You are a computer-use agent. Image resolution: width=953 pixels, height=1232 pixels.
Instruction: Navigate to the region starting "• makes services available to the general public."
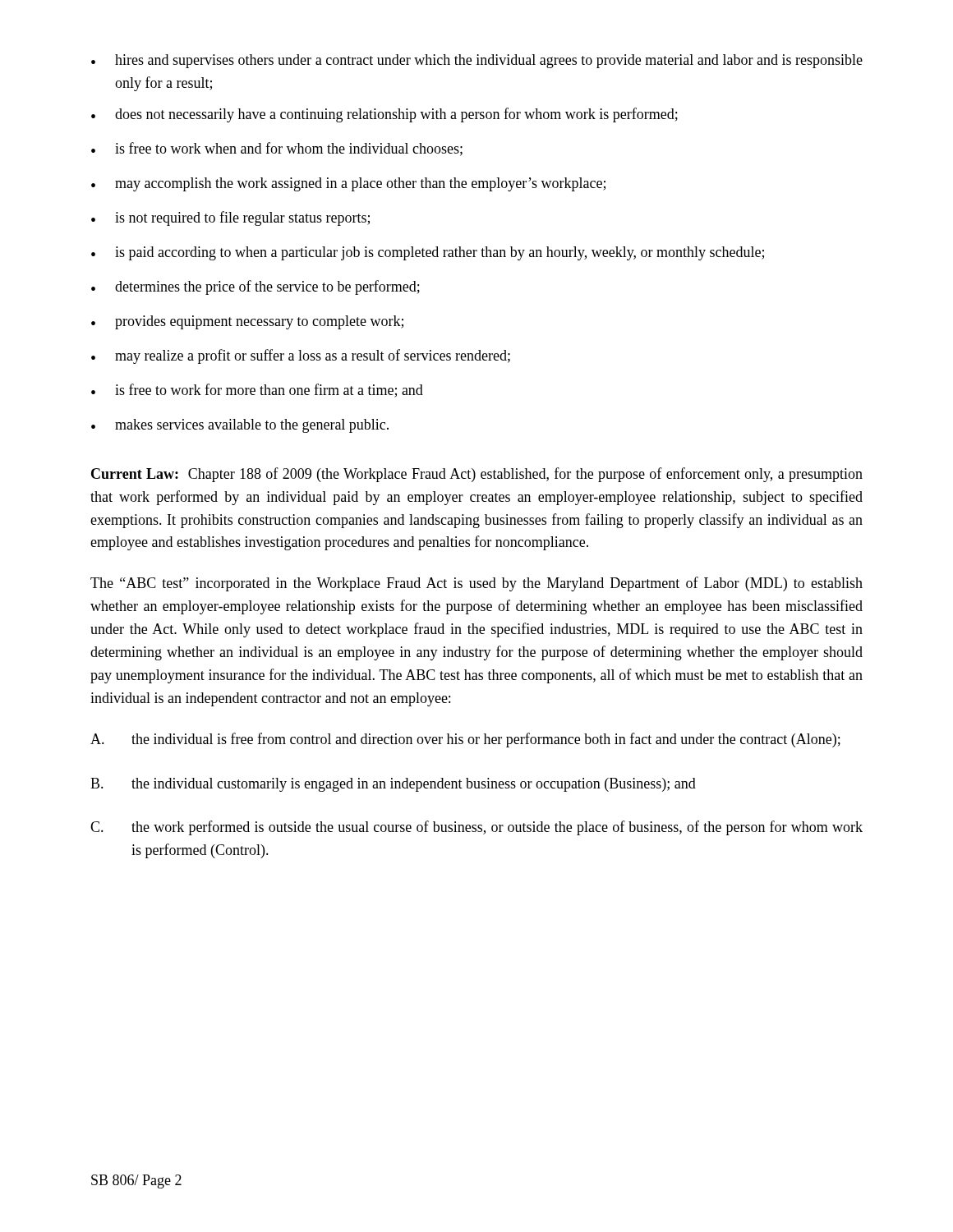pyautogui.click(x=240, y=426)
